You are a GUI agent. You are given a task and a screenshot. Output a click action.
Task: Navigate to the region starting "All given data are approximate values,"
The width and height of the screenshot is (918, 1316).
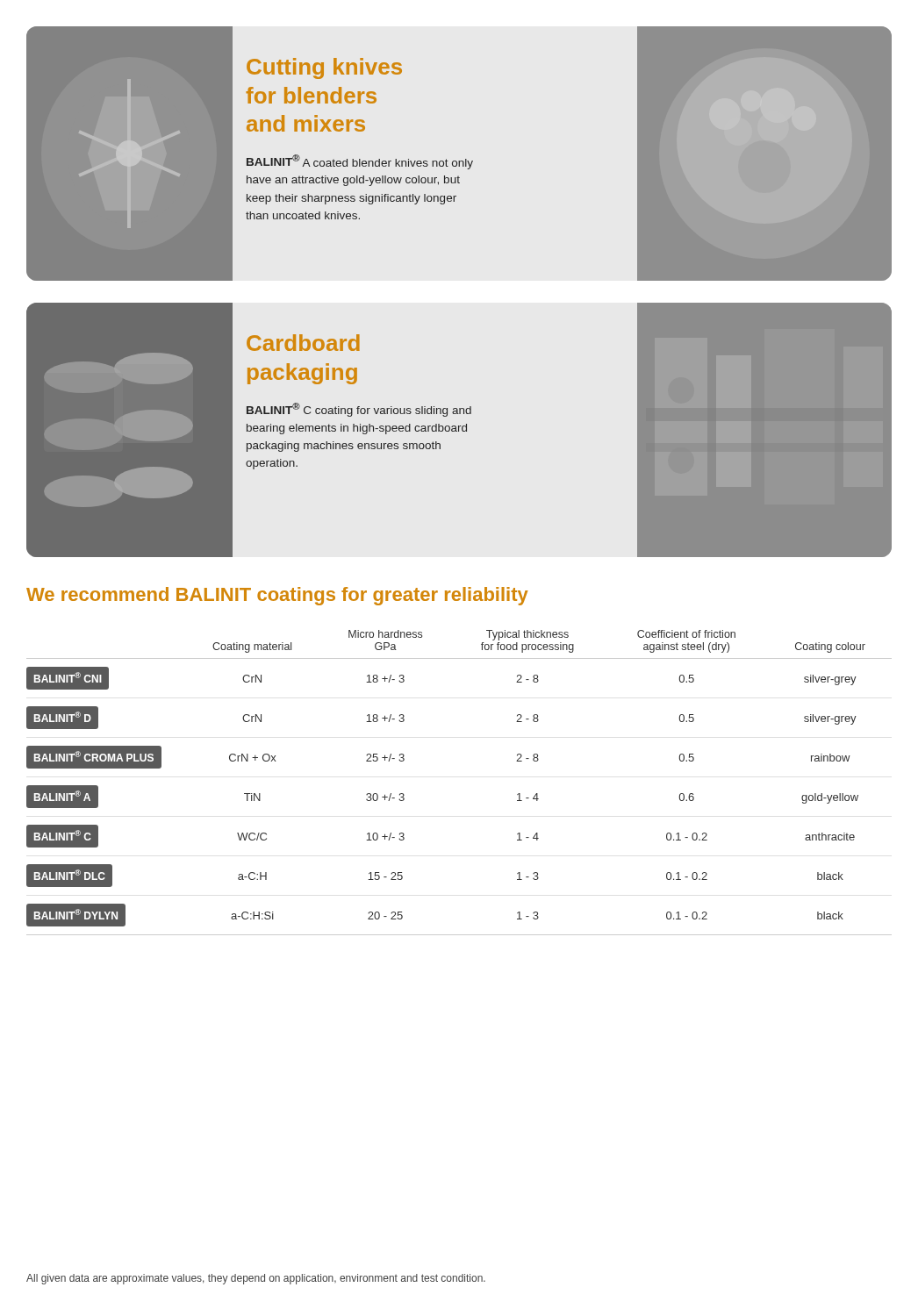[x=459, y=1278]
